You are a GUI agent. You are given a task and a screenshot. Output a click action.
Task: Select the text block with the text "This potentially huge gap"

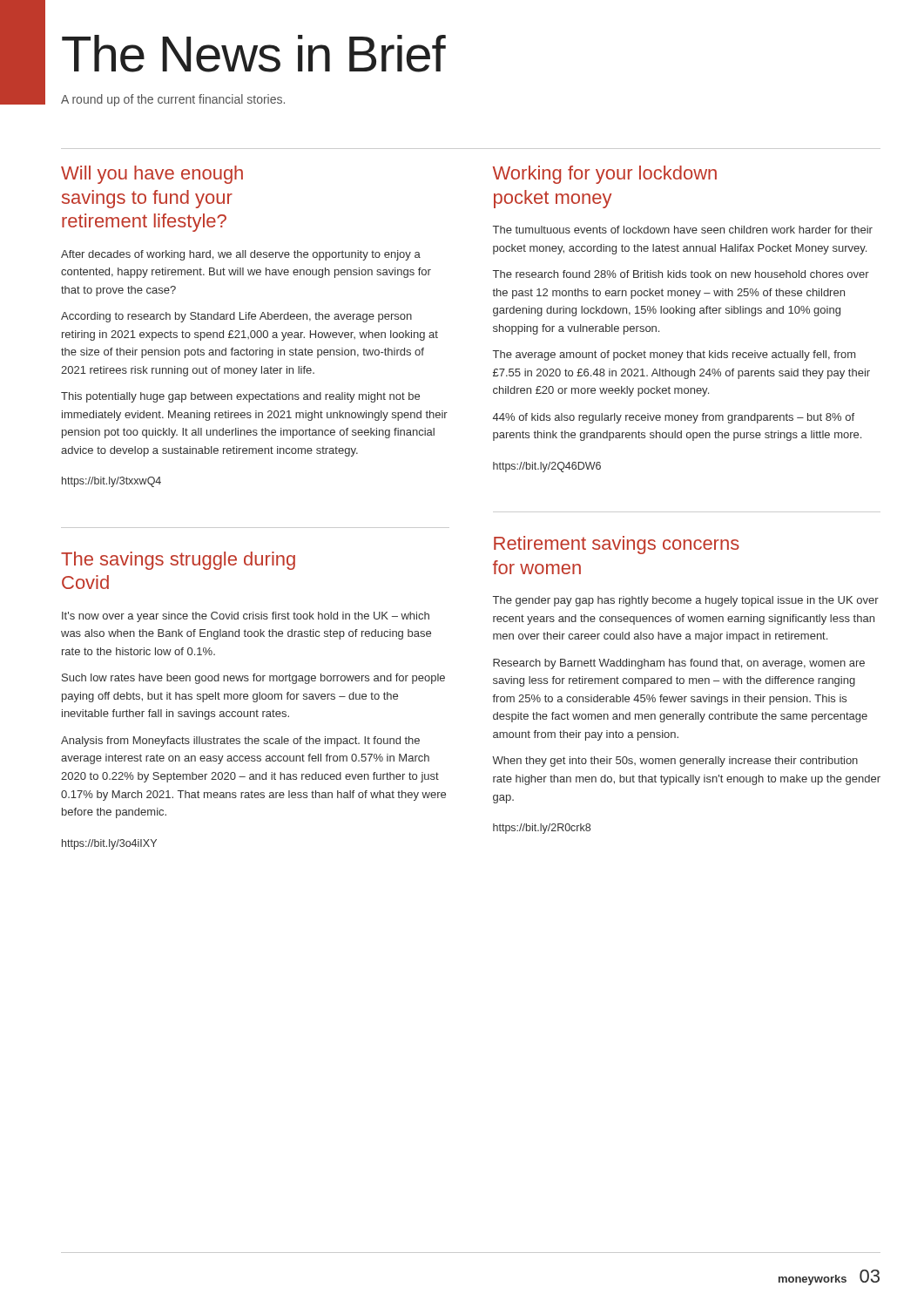tap(255, 424)
